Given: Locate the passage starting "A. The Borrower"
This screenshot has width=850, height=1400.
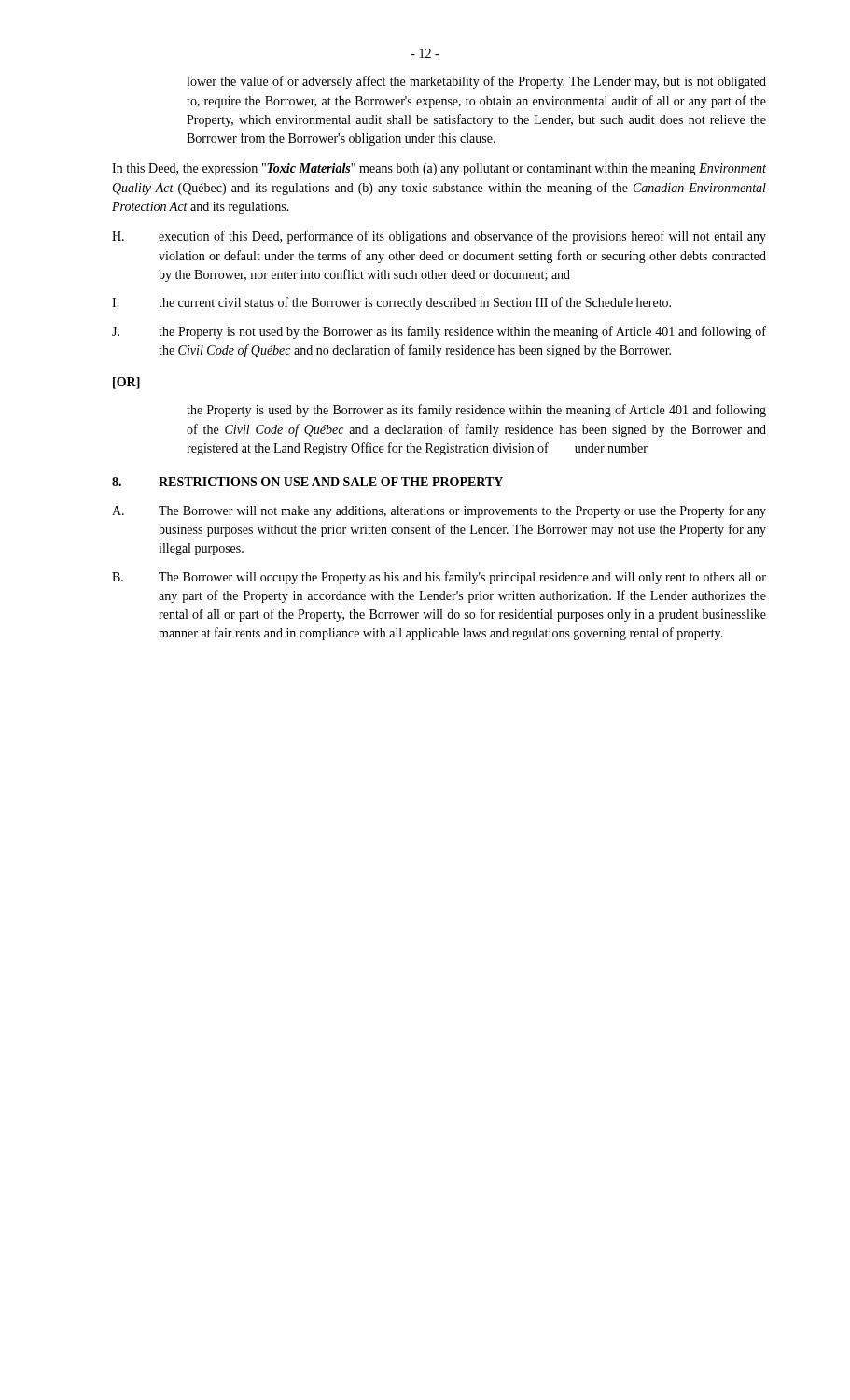Looking at the screenshot, I should click(439, 530).
